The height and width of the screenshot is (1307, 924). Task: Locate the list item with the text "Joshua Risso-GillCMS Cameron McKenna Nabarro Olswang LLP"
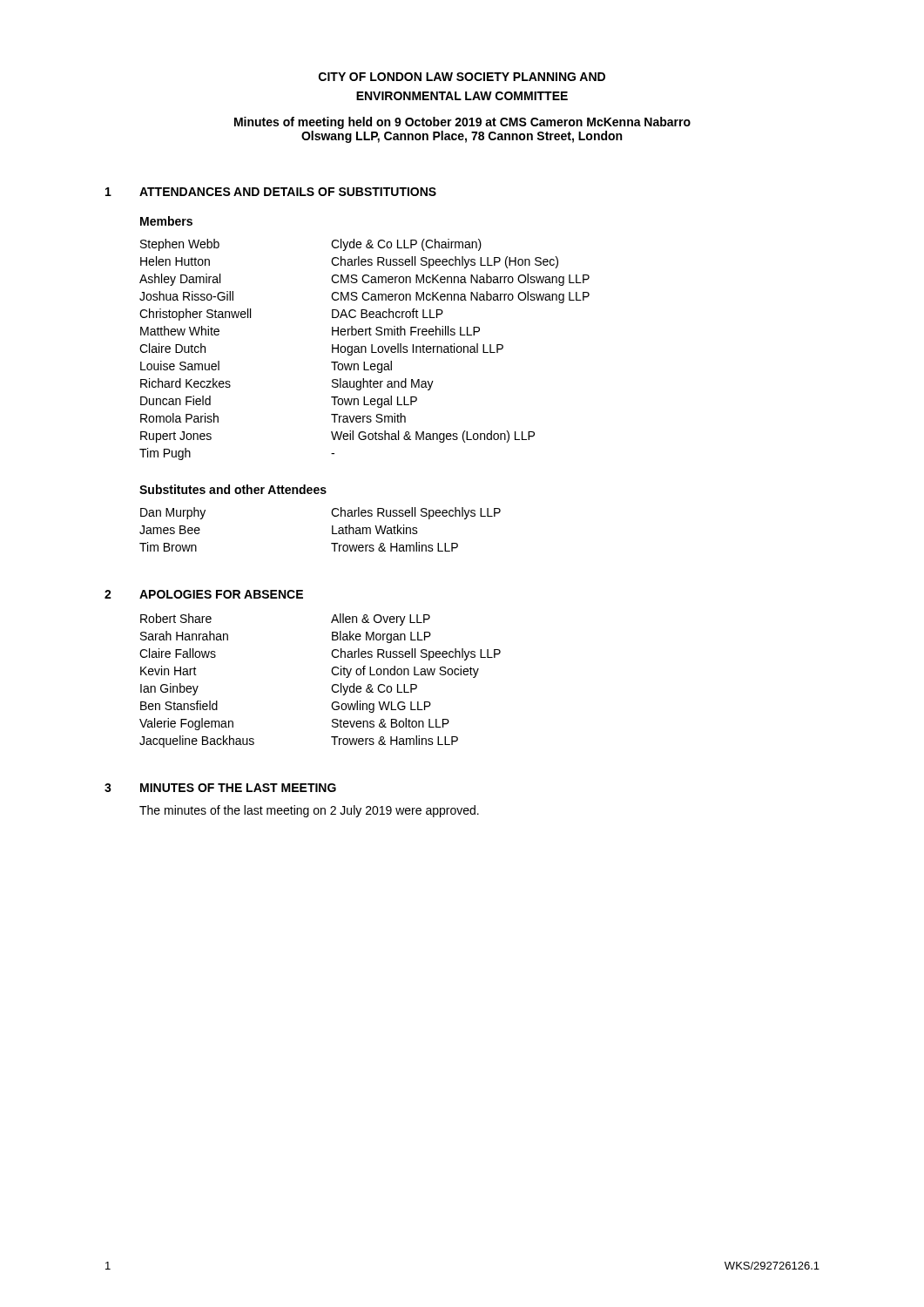click(x=479, y=296)
